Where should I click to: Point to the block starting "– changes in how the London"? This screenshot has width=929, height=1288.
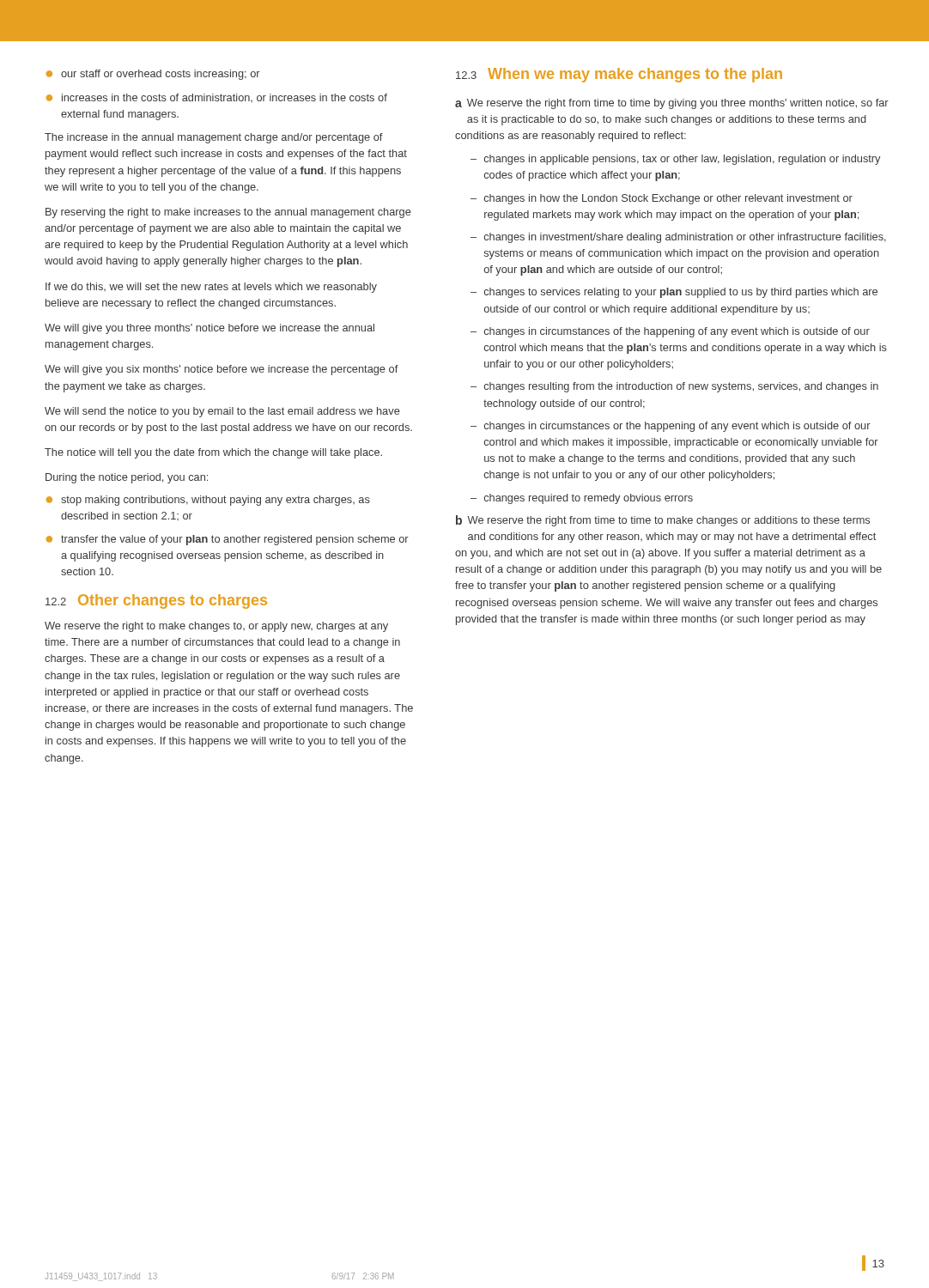click(680, 206)
